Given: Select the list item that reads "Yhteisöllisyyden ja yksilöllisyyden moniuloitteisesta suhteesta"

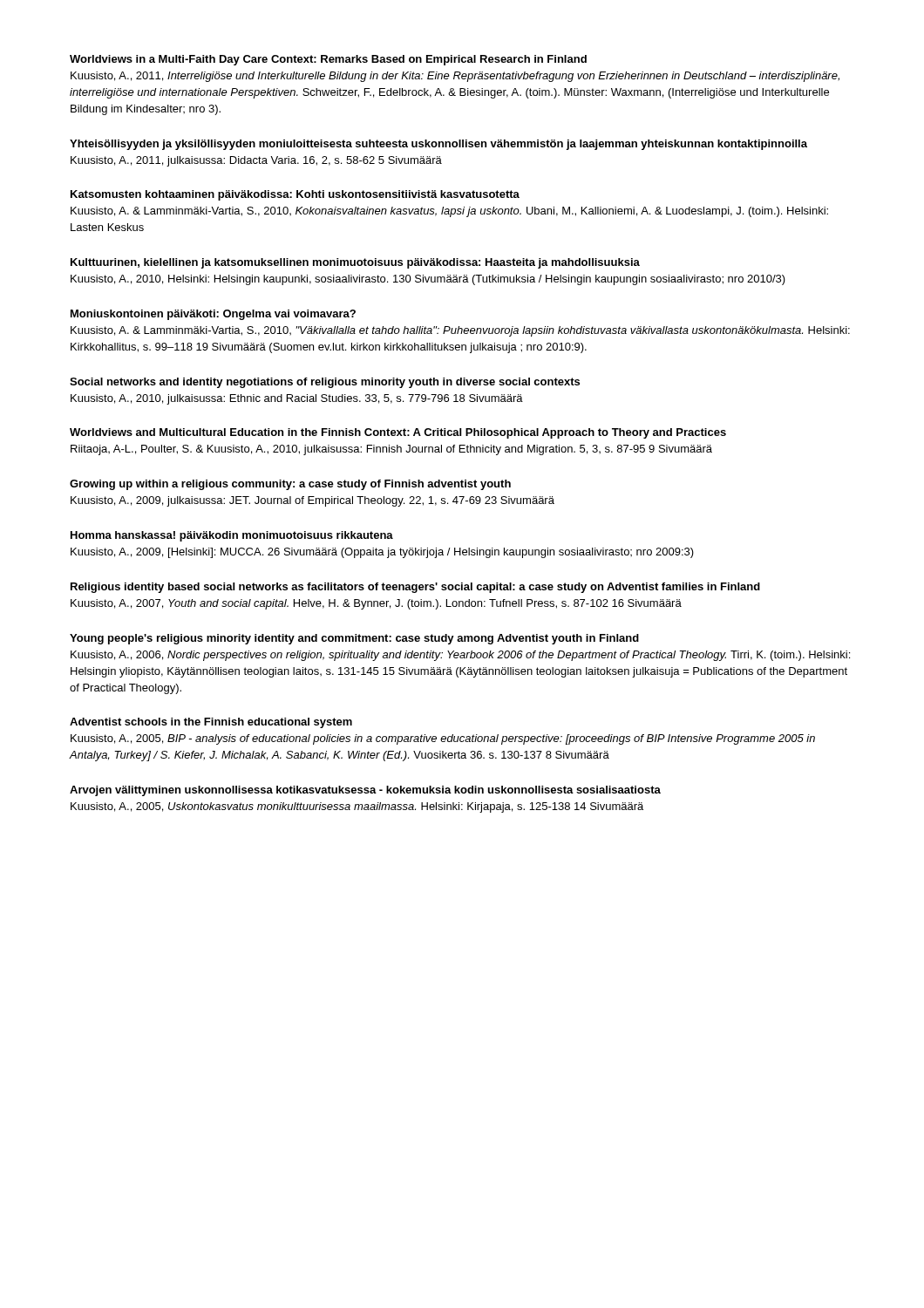Looking at the screenshot, I should click(x=462, y=151).
